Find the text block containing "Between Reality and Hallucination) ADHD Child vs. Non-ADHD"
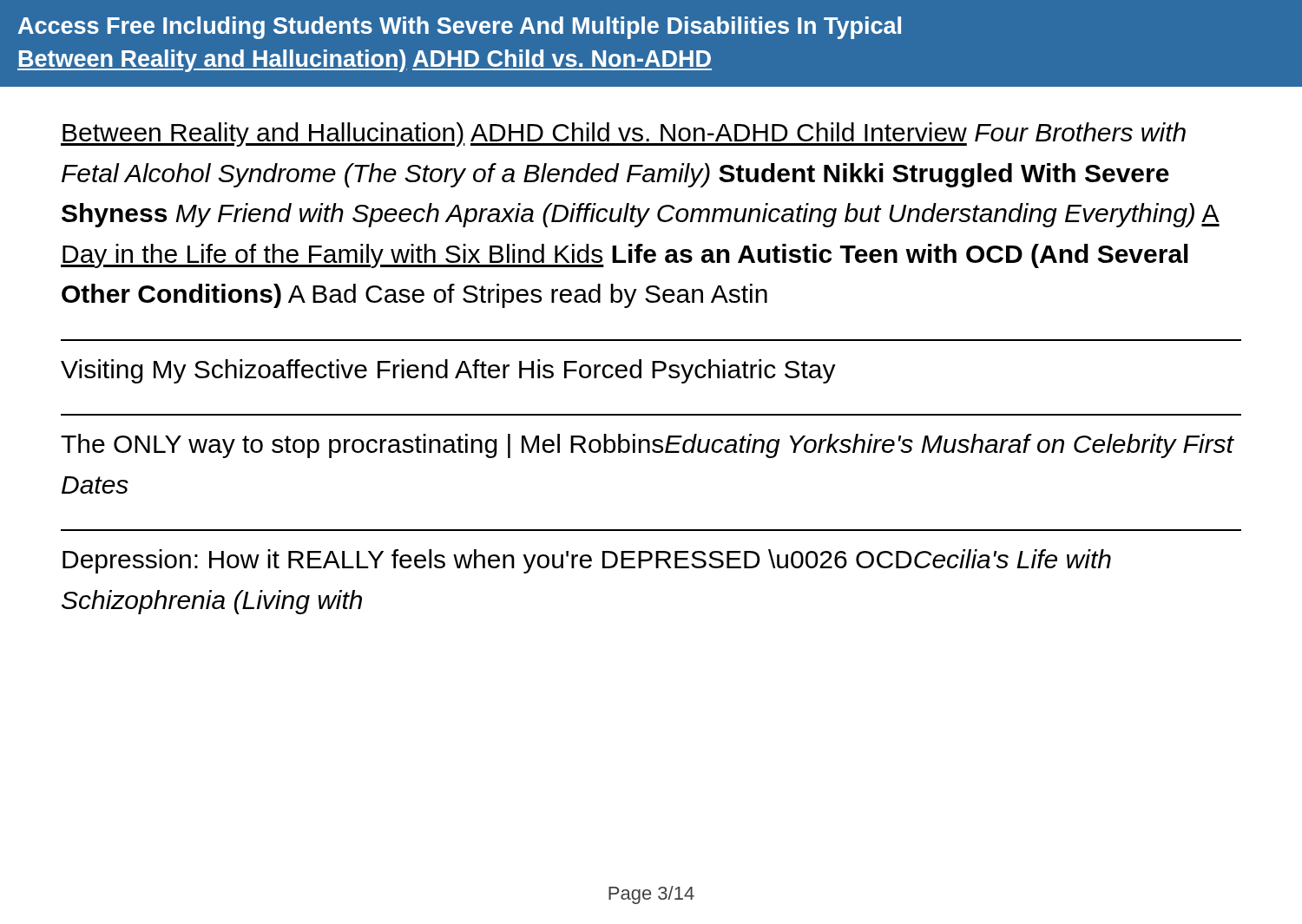Image resolution: width=1302 pixels, height=924 pixels. (x=640, y=213)
